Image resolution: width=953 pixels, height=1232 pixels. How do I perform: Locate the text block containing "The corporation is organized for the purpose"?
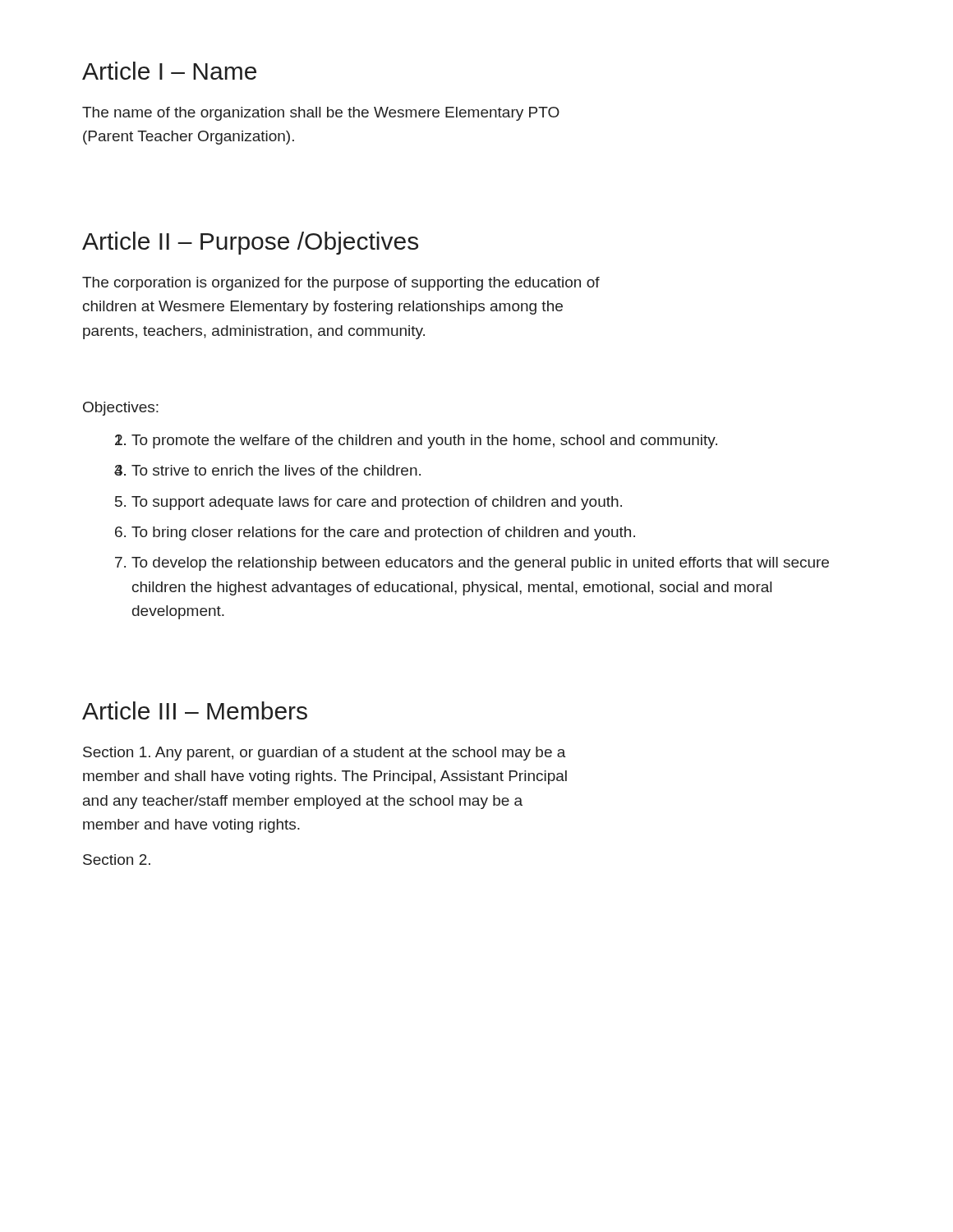click(x=341, y=306)
